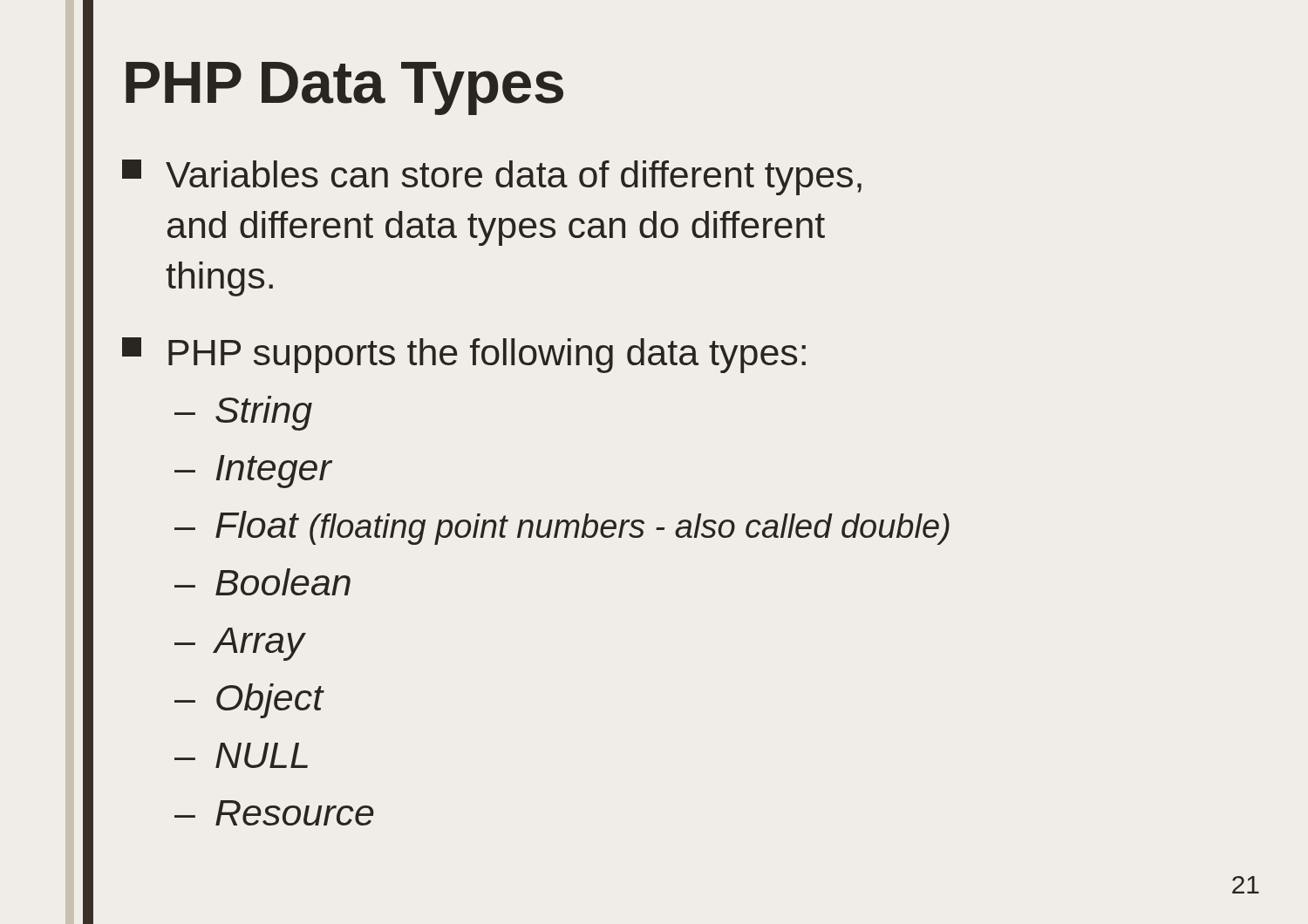Image resolution: width=1308 pixels, height=924 pixels.
Task: Locate the element starting "– Boolean"
Action: click(263, 583)
